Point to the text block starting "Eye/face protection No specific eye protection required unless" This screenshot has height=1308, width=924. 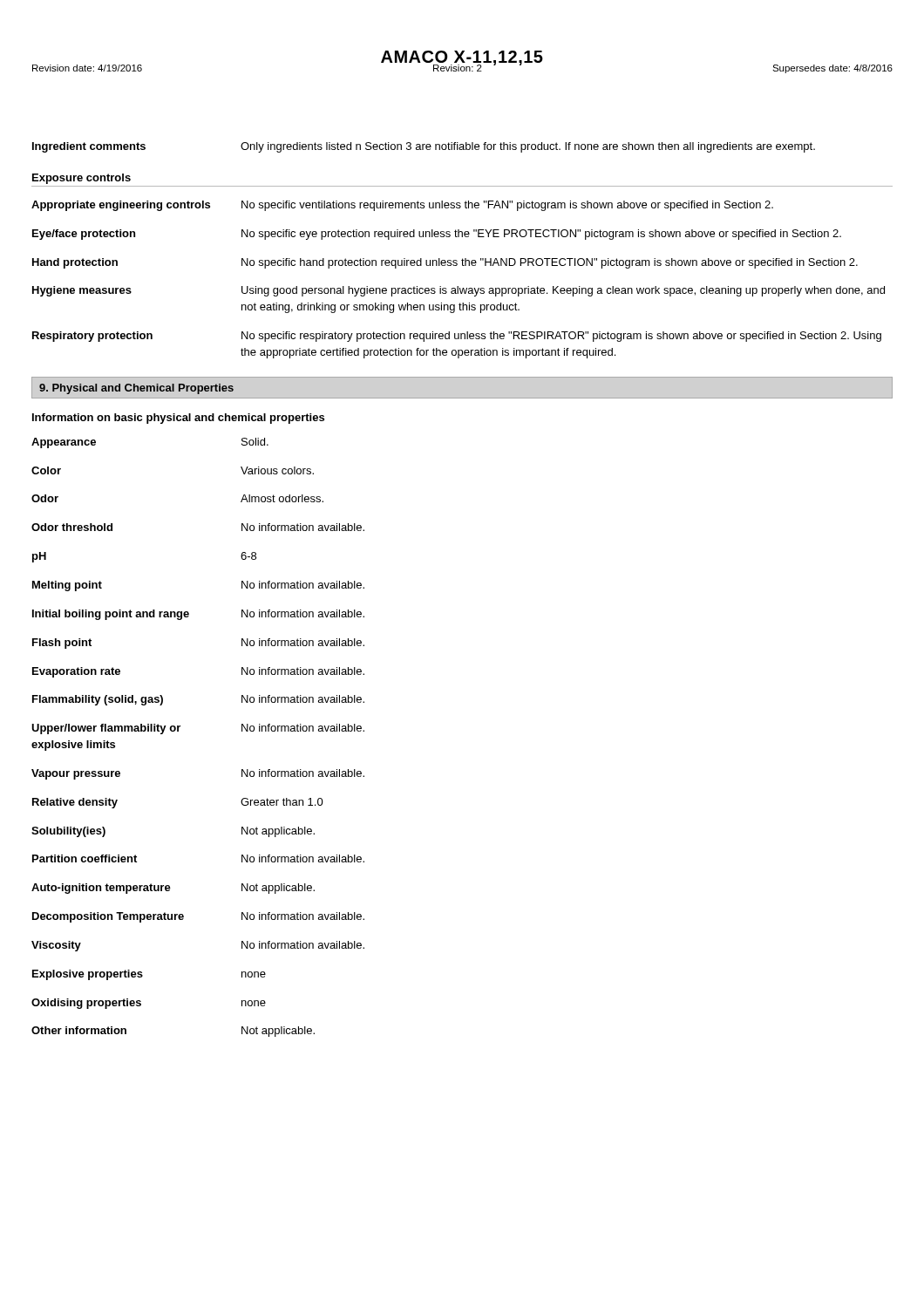click(462, 234)
